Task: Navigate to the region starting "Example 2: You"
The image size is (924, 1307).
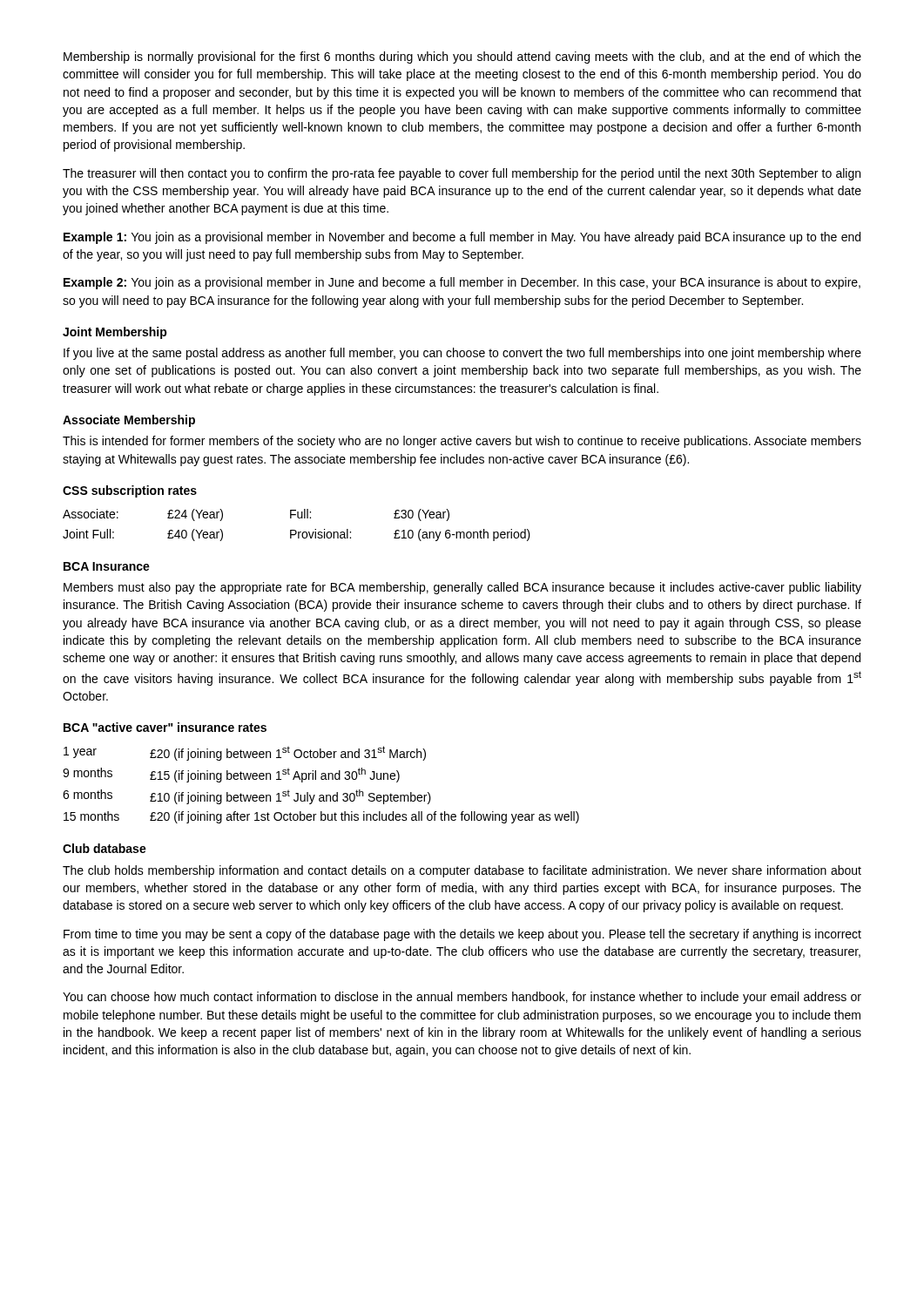Action: [462, 291]
